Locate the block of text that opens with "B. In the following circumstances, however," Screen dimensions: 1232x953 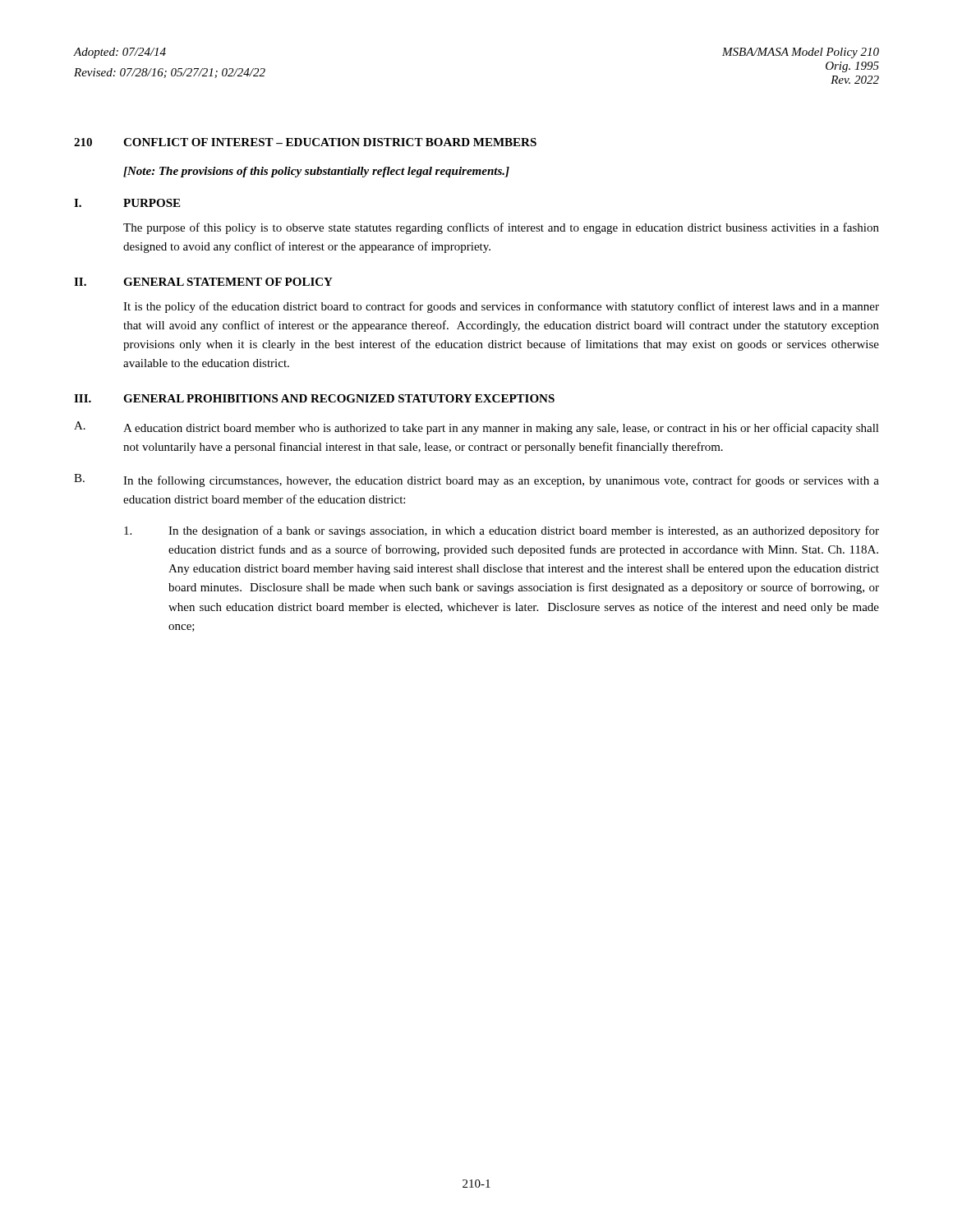pyautogui.click(x=476, y=554)
